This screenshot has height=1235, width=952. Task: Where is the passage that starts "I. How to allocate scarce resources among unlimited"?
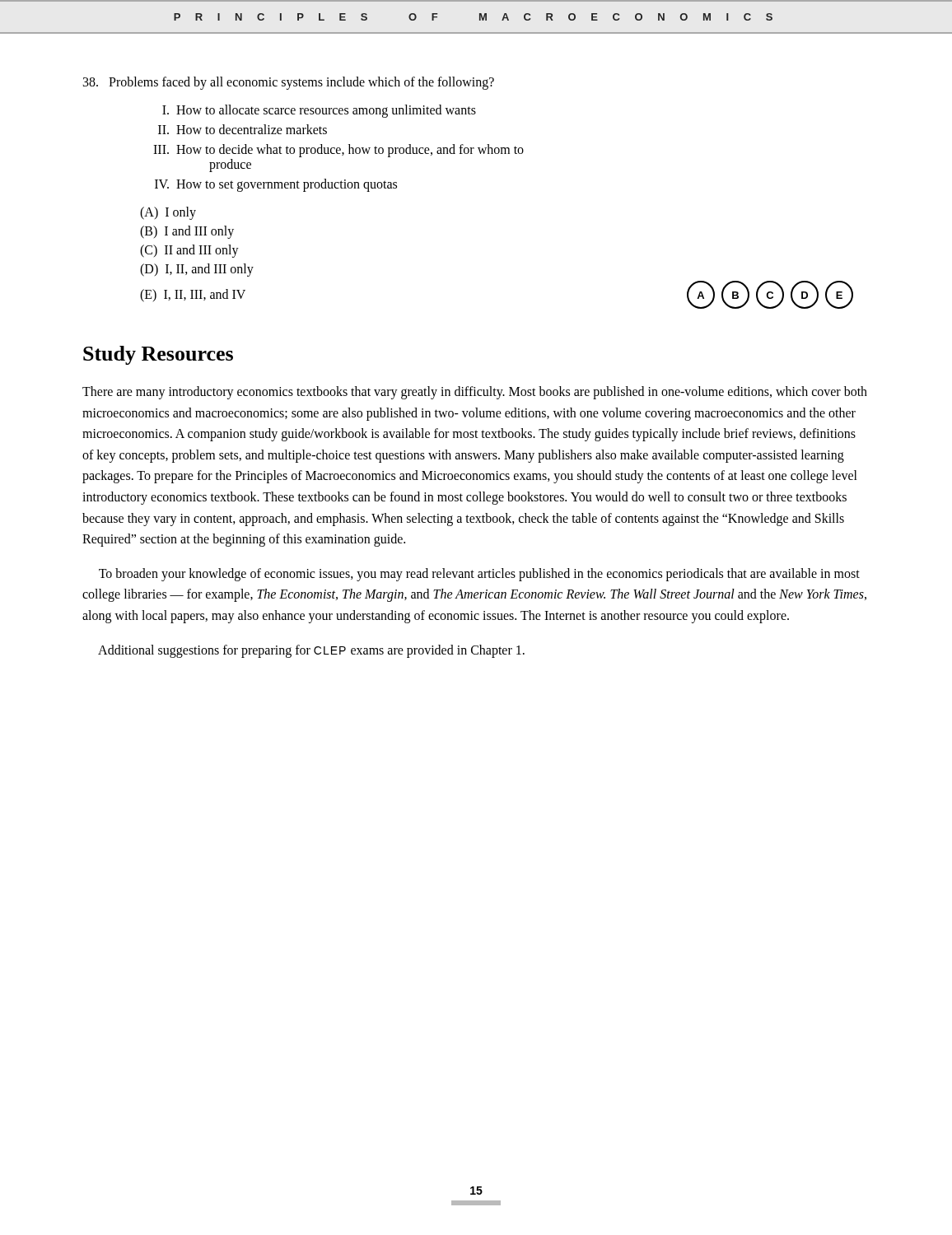(308, 110)
